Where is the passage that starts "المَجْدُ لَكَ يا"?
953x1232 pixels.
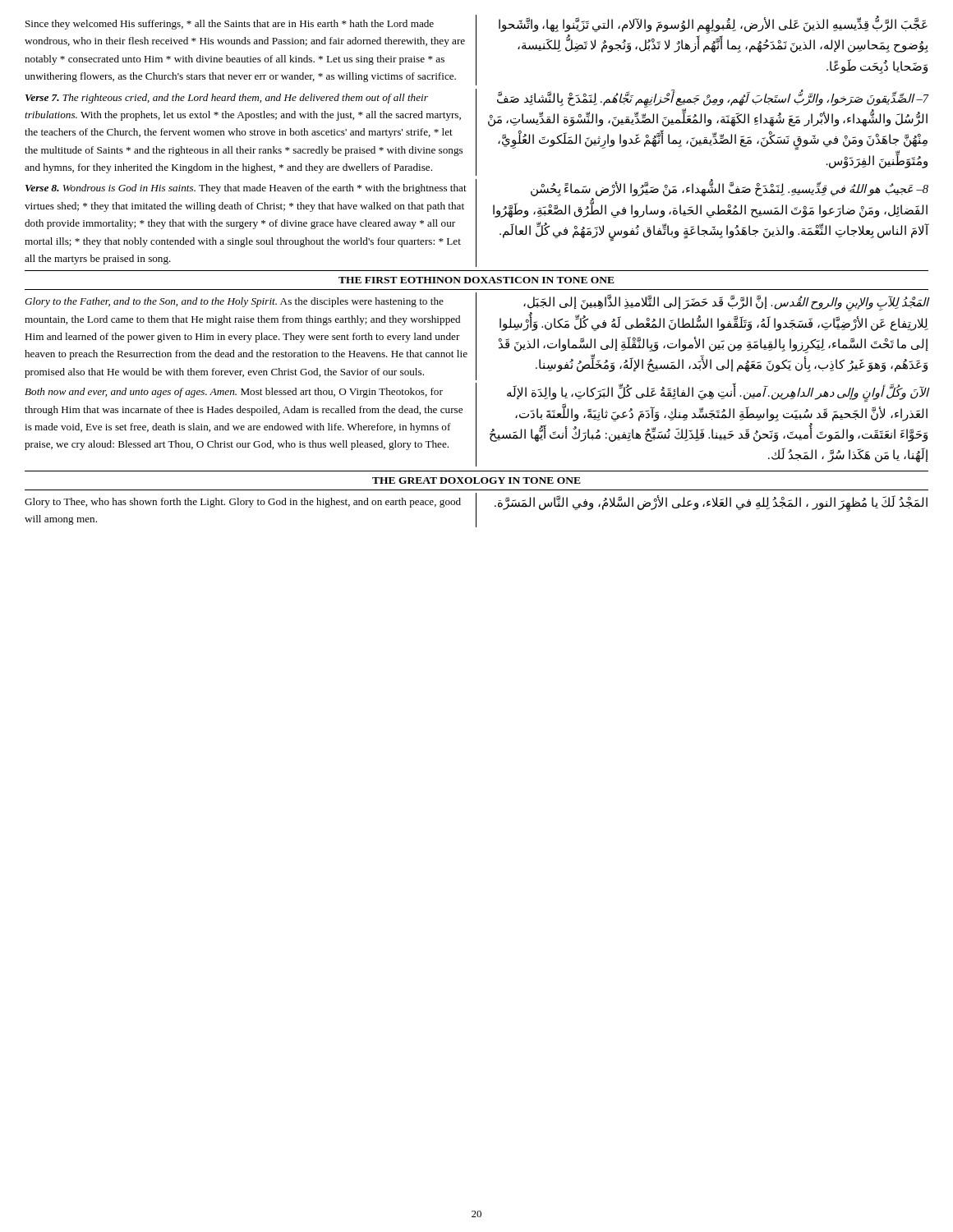[x=711, y=502]
